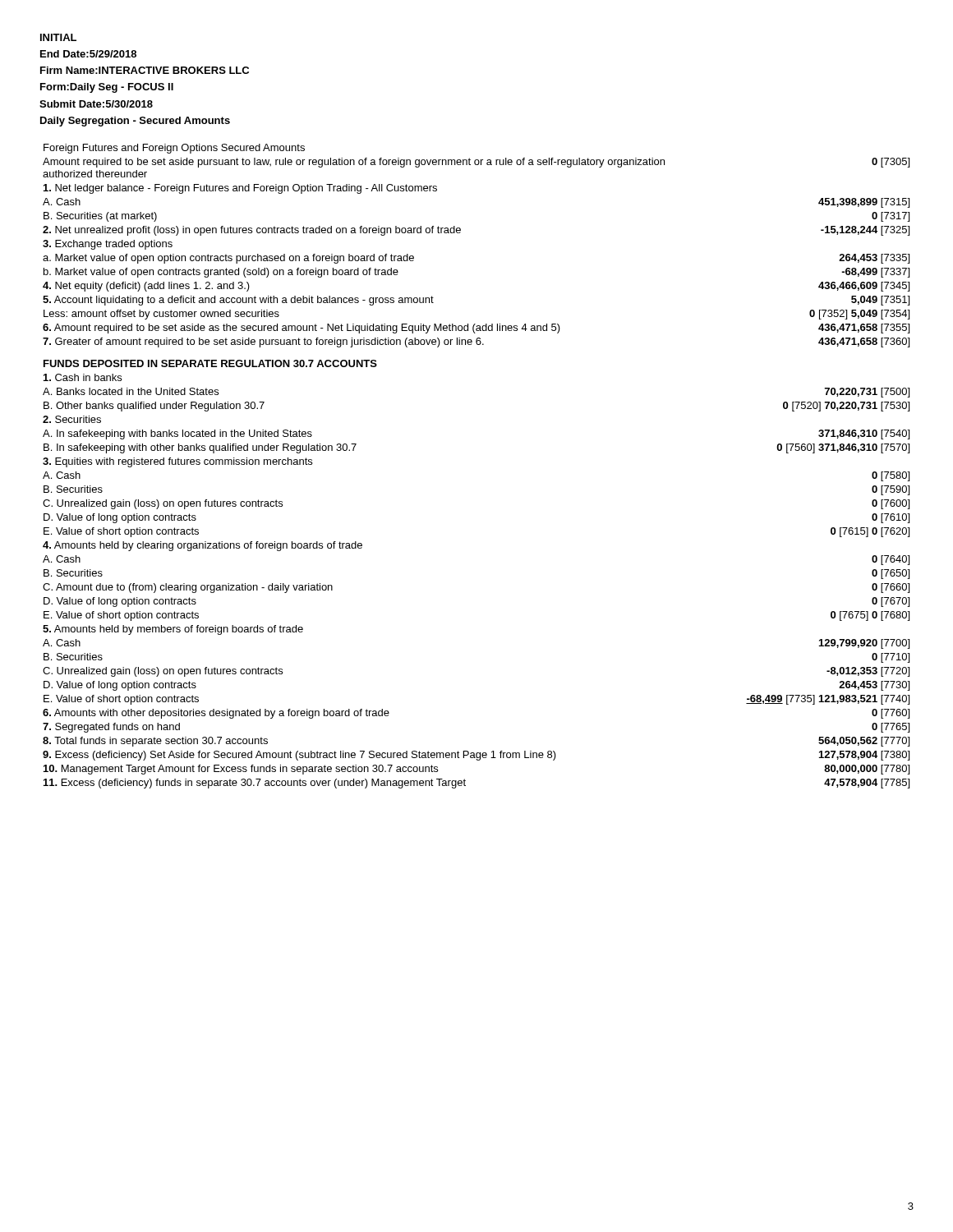Find the text block starting "Amounts held by clearing organizations of foreign boards"
The image size is (953, 1232).
[203, 545]
